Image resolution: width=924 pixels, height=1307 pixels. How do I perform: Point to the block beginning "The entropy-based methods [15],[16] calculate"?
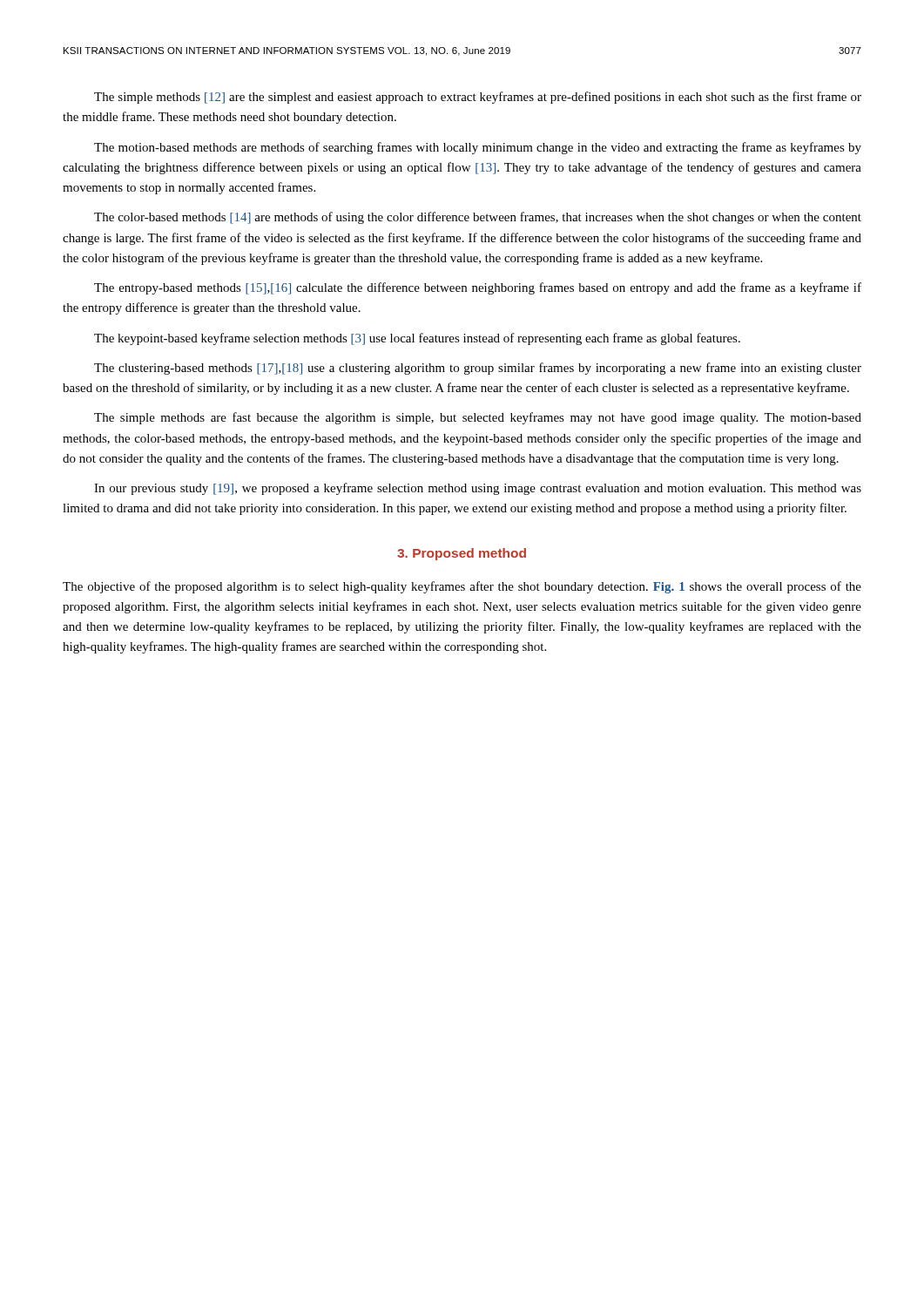click(x=462, y=298)
